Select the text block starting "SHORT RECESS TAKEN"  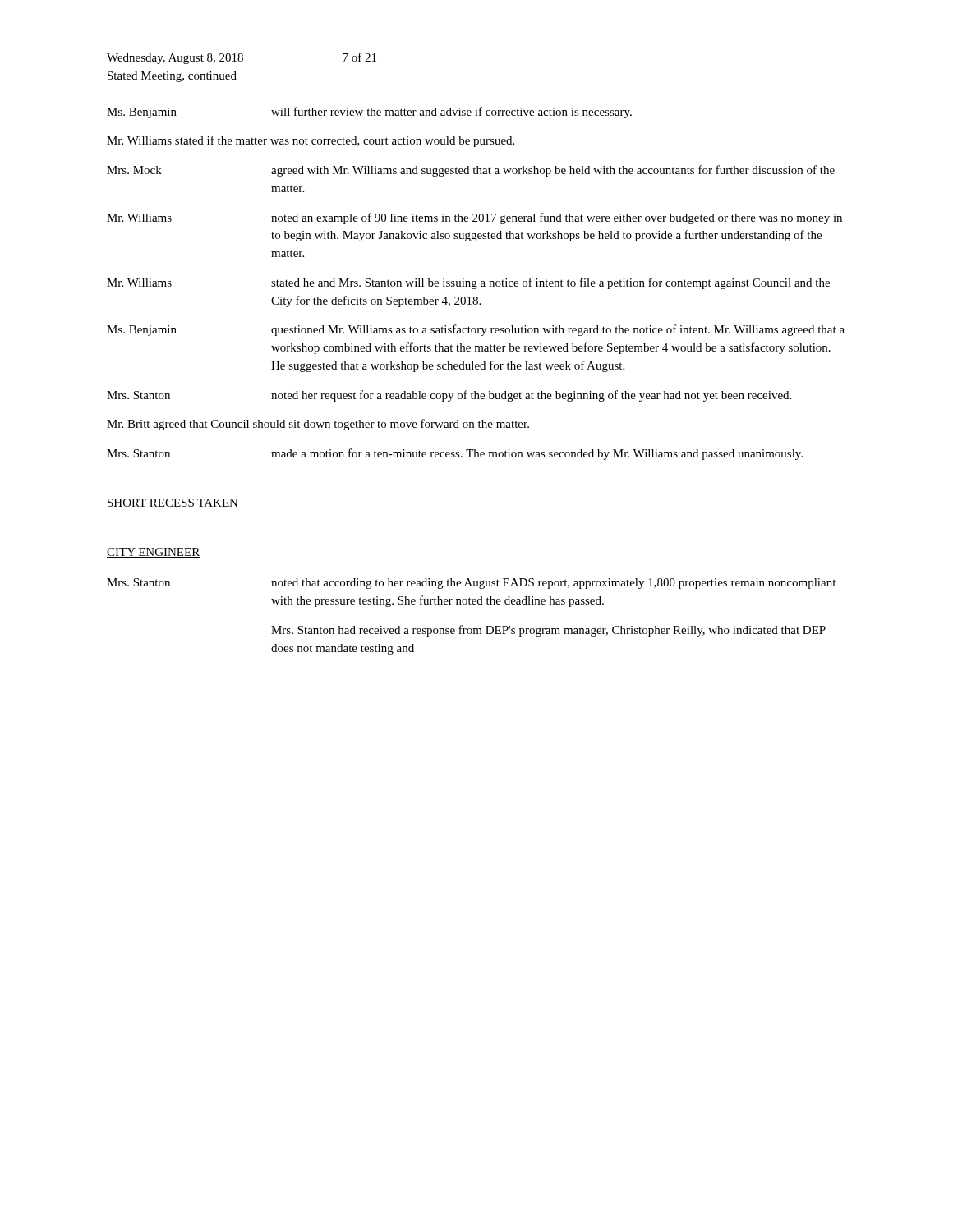pos(172,502)
